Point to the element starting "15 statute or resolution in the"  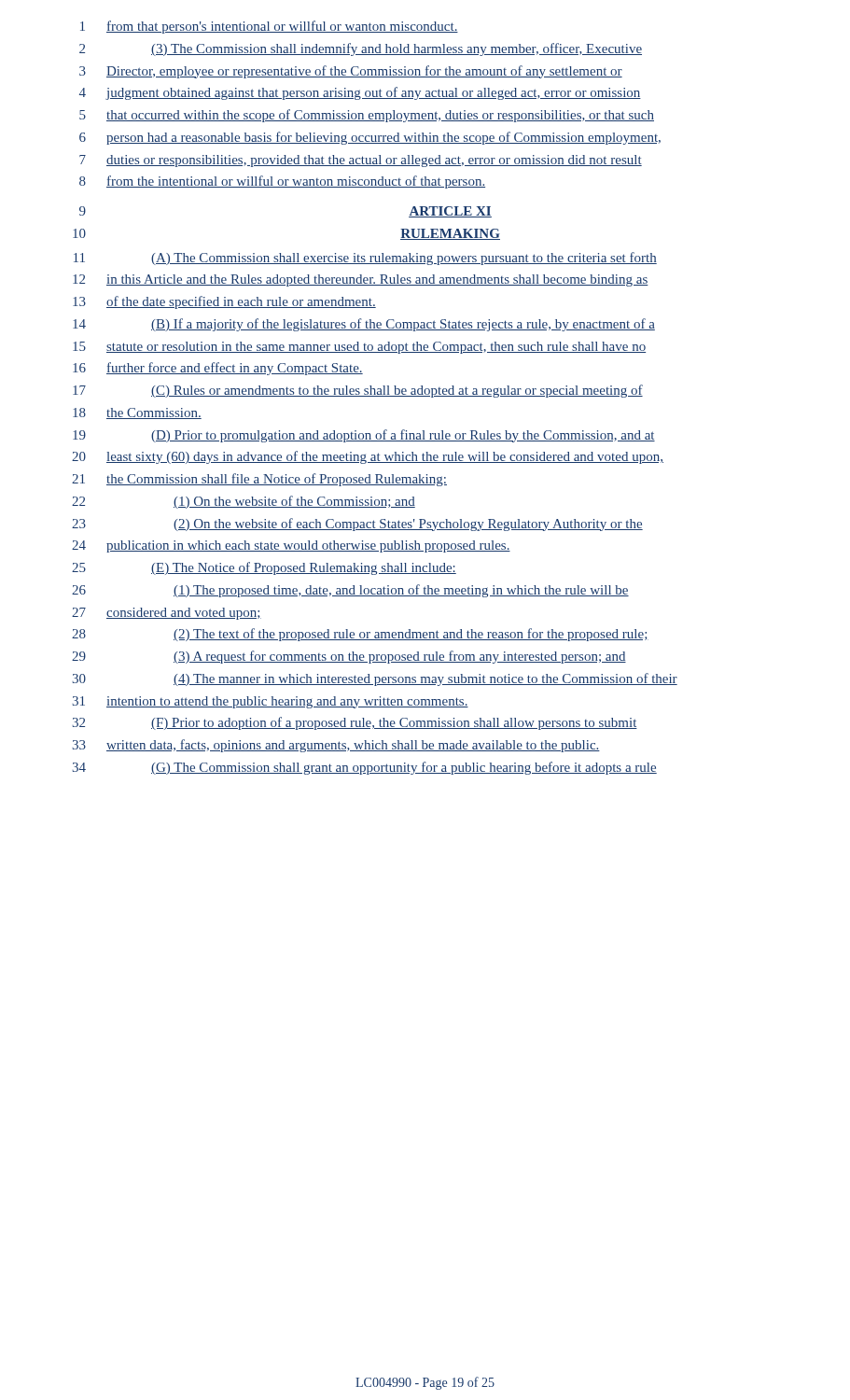[425, 347]
